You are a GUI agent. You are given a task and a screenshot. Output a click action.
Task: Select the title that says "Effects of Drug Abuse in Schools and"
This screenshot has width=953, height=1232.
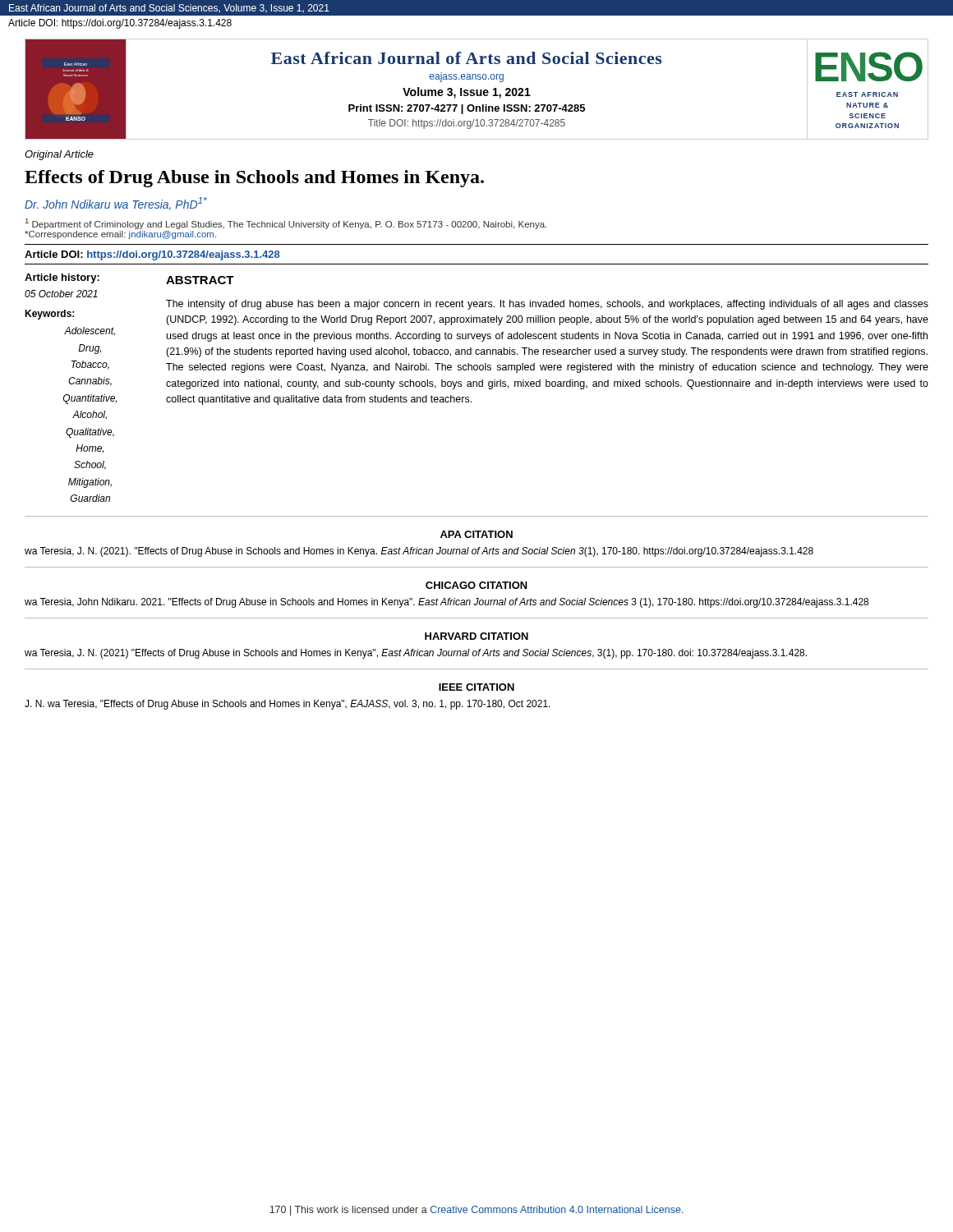click(x=255, y=177)
